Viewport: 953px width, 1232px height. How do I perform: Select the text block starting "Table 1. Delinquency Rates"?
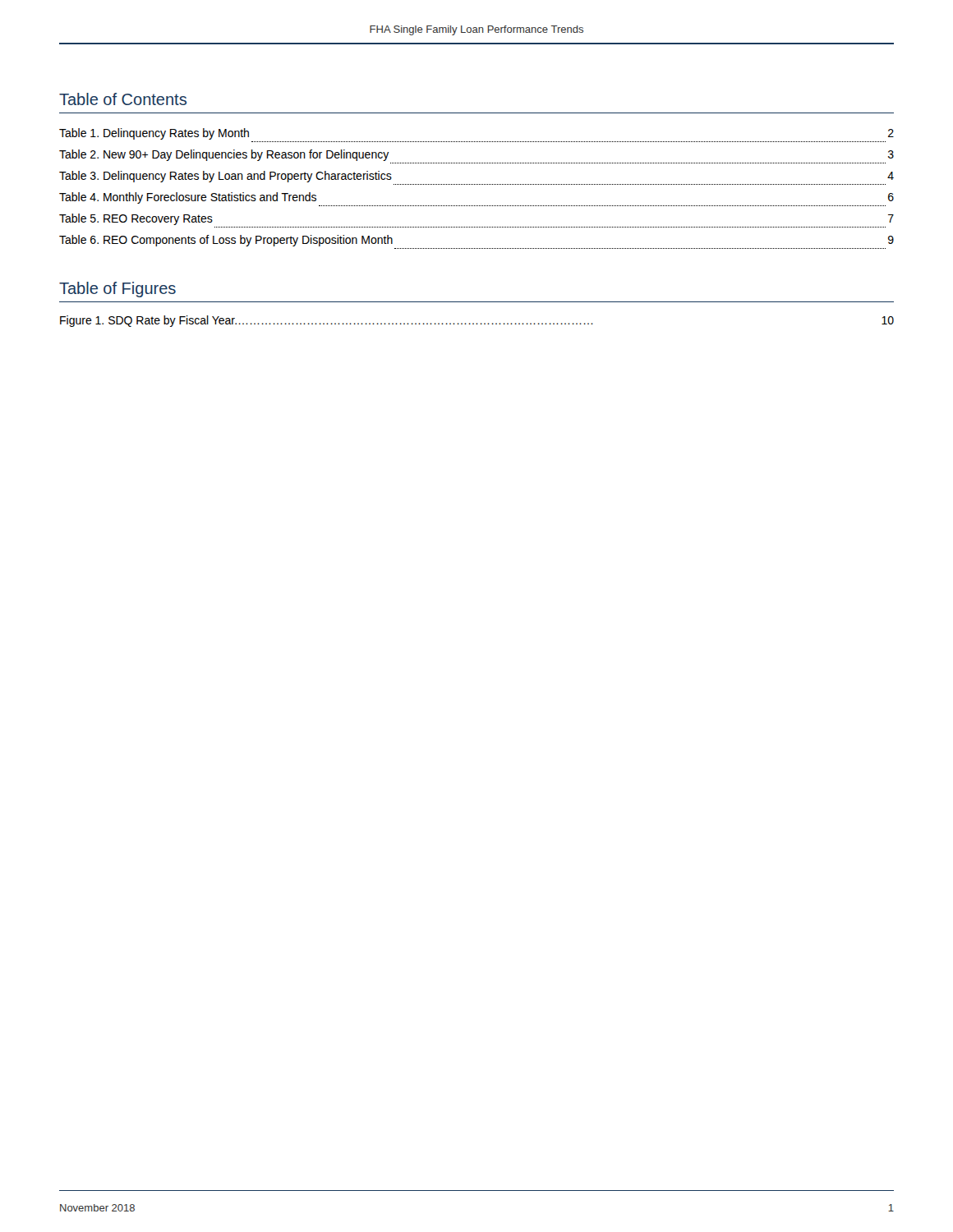476,134
